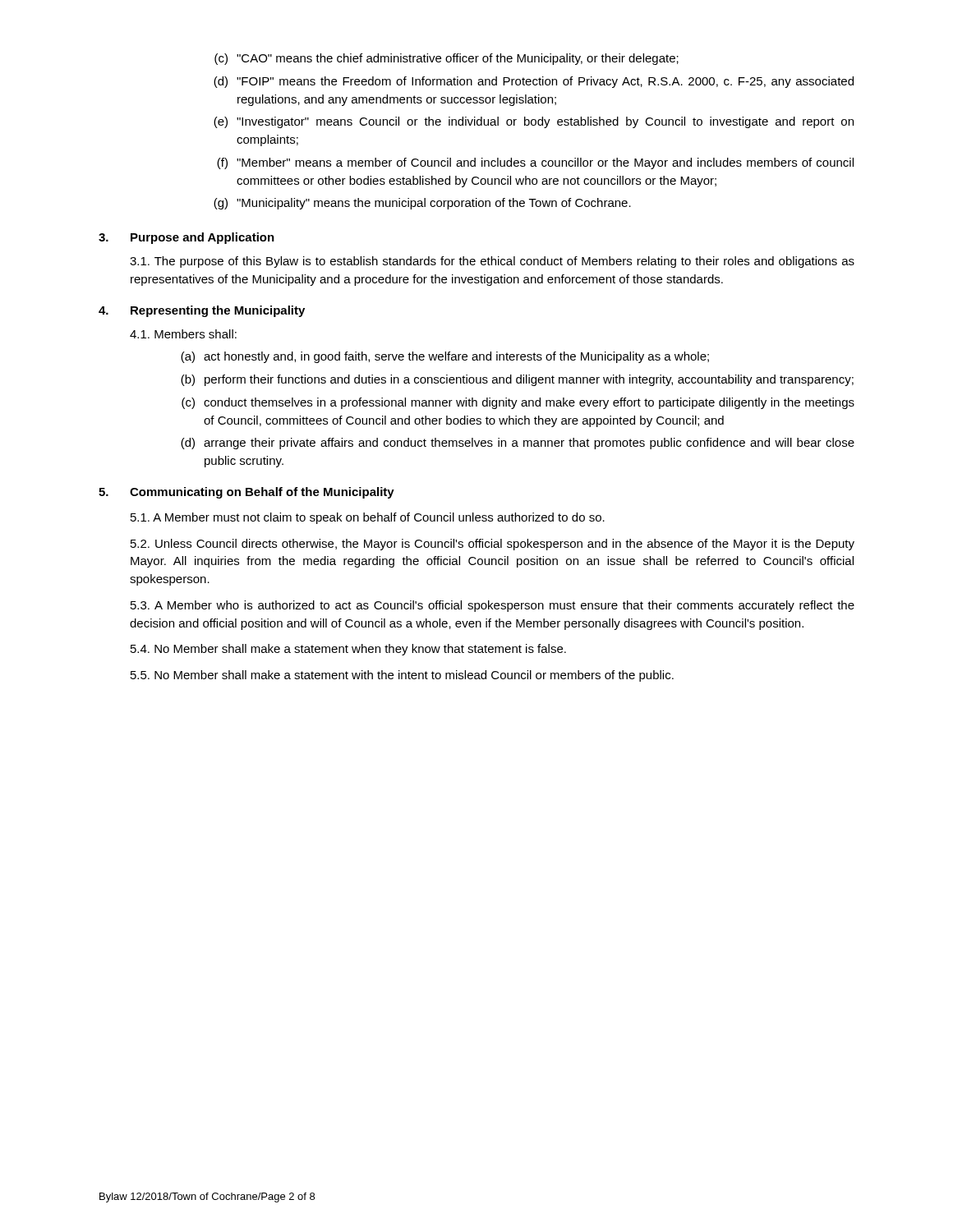
Task: Click on the block starting "5. Communicating on Behalf of the Municipality"
Action: [x=246, y=491]
